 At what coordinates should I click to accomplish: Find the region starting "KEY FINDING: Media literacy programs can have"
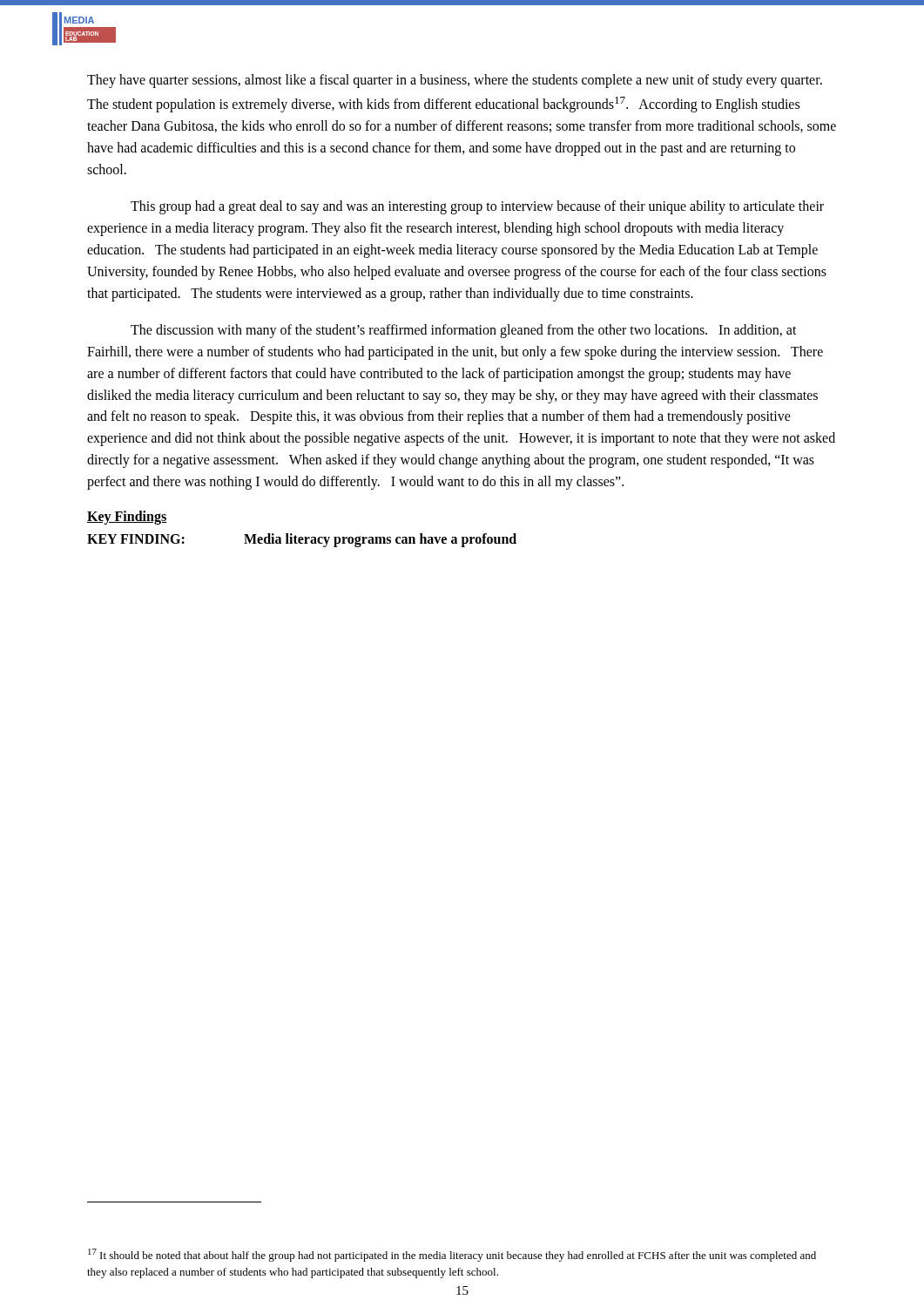click(302, 539)
